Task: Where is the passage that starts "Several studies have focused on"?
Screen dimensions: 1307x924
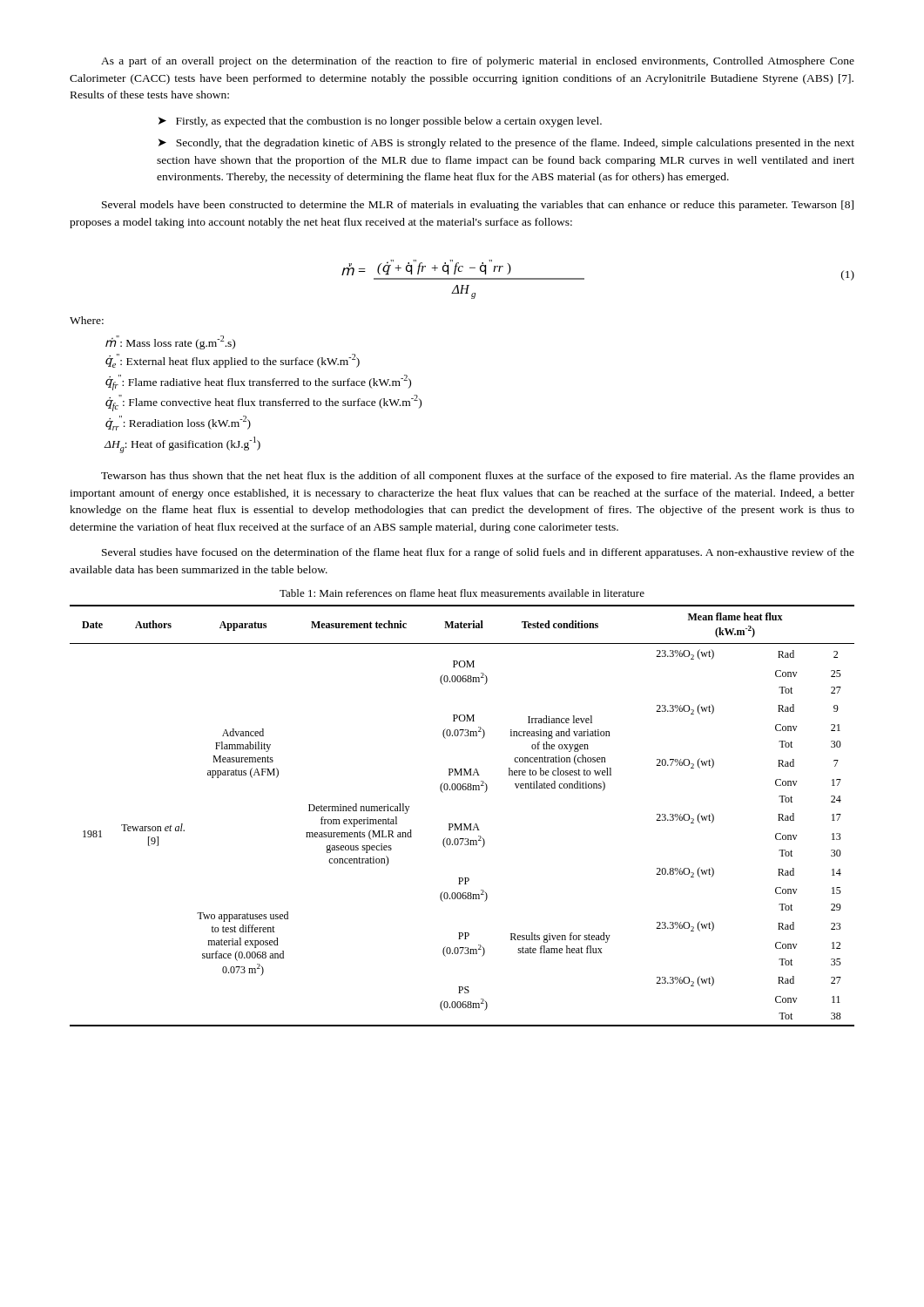Action: 462,561
